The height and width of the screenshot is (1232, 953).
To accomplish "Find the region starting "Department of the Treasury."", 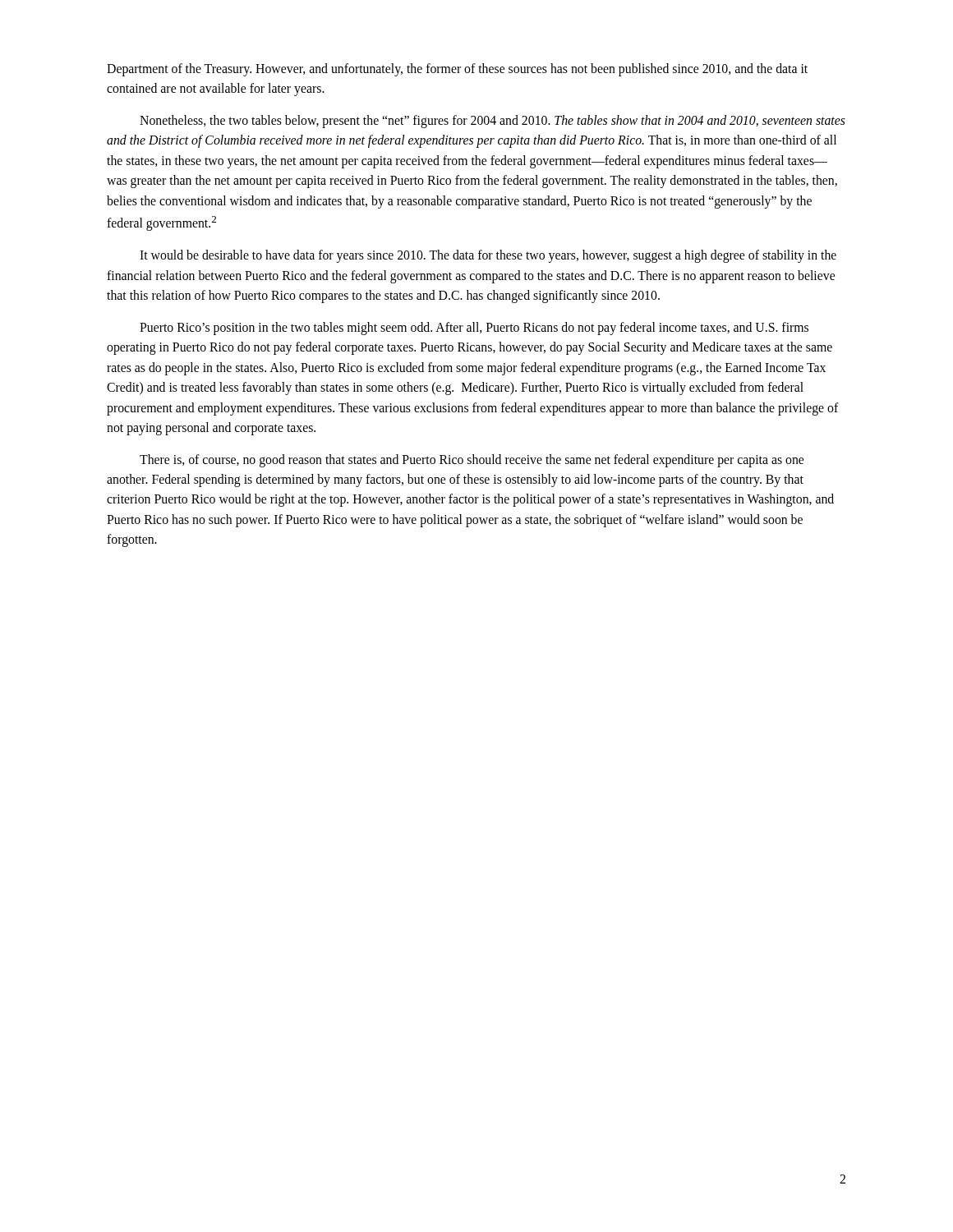I will pos(476,305).
